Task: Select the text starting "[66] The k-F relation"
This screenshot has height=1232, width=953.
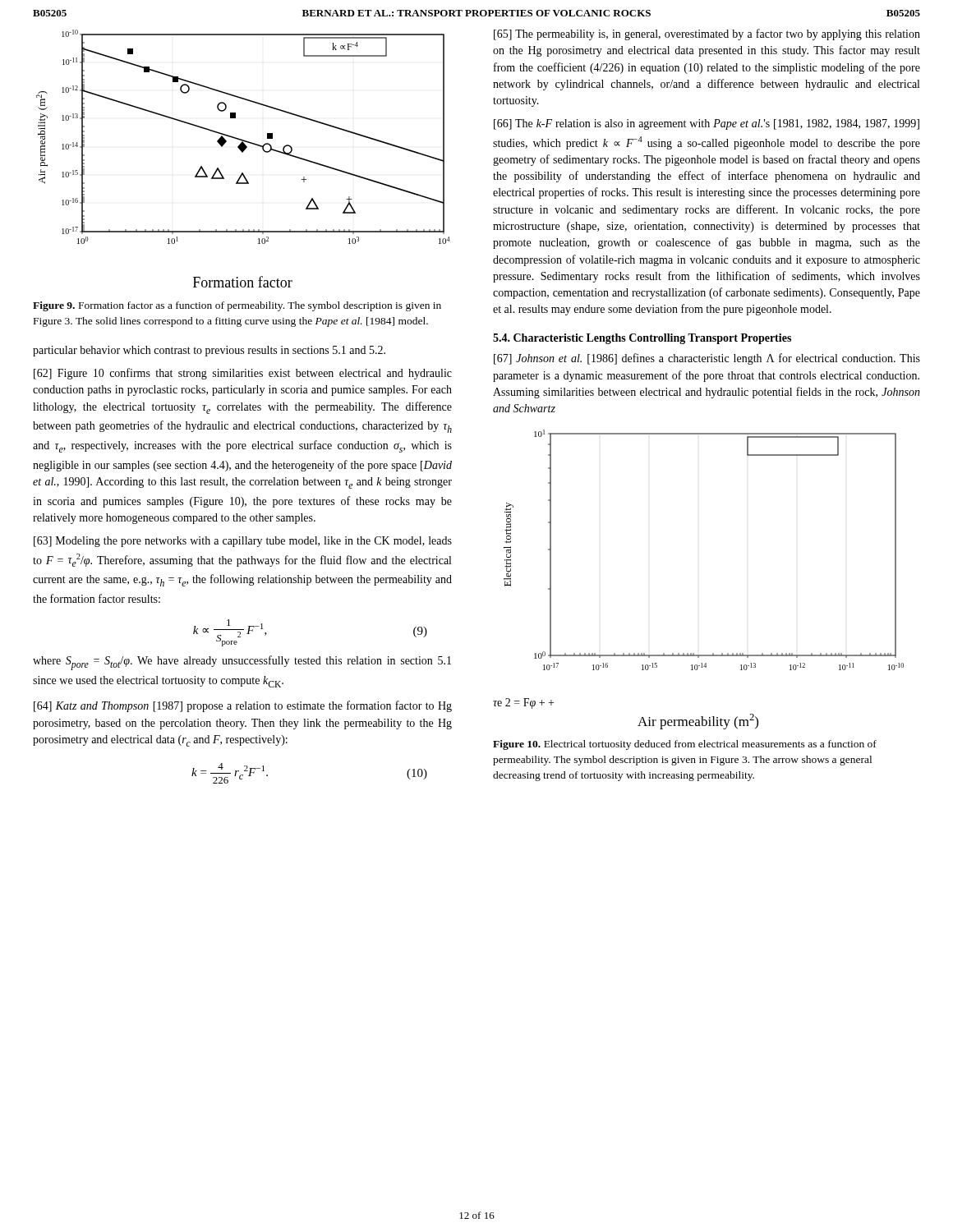Action: (707, 217)
